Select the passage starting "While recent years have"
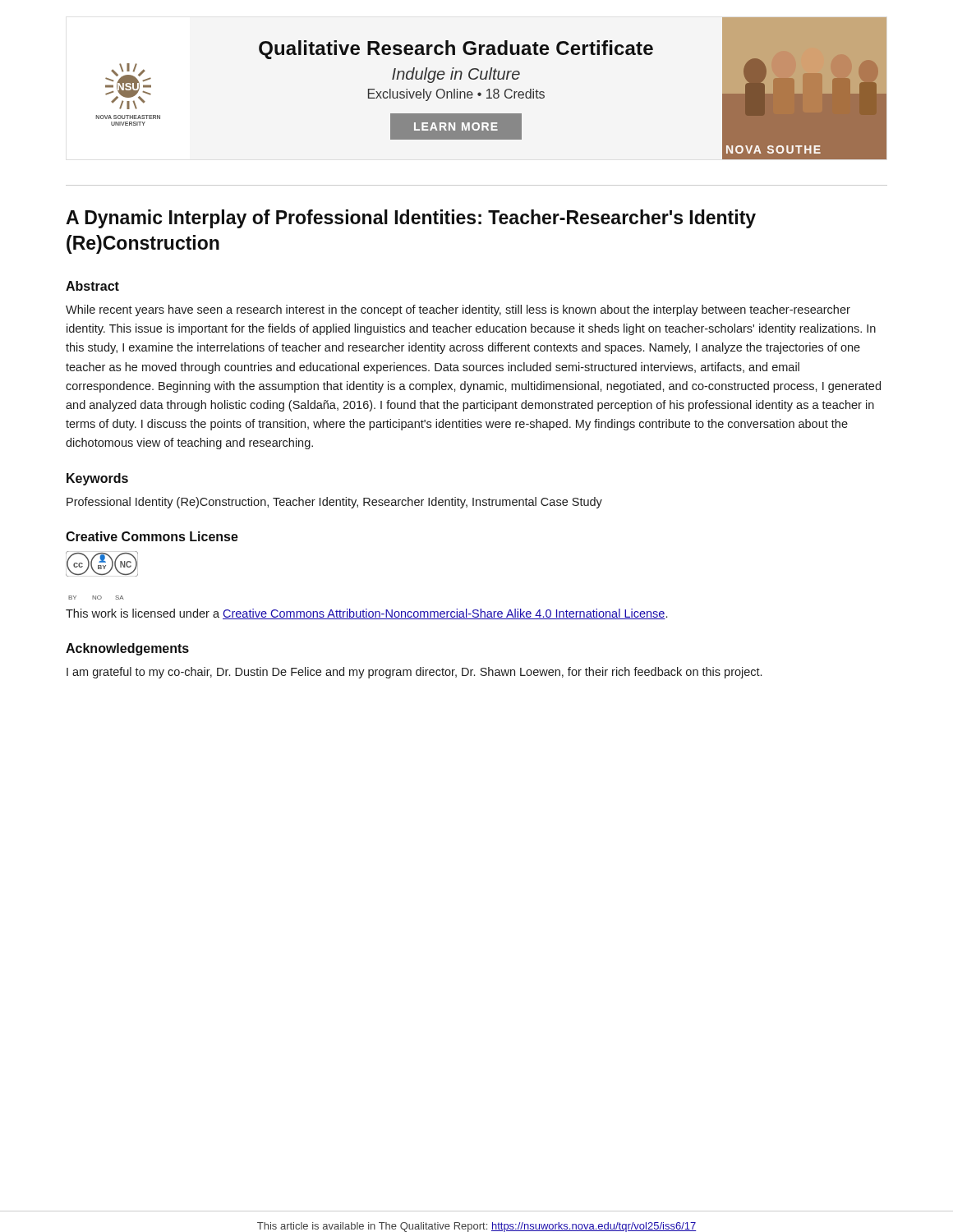 click(474, 376)
